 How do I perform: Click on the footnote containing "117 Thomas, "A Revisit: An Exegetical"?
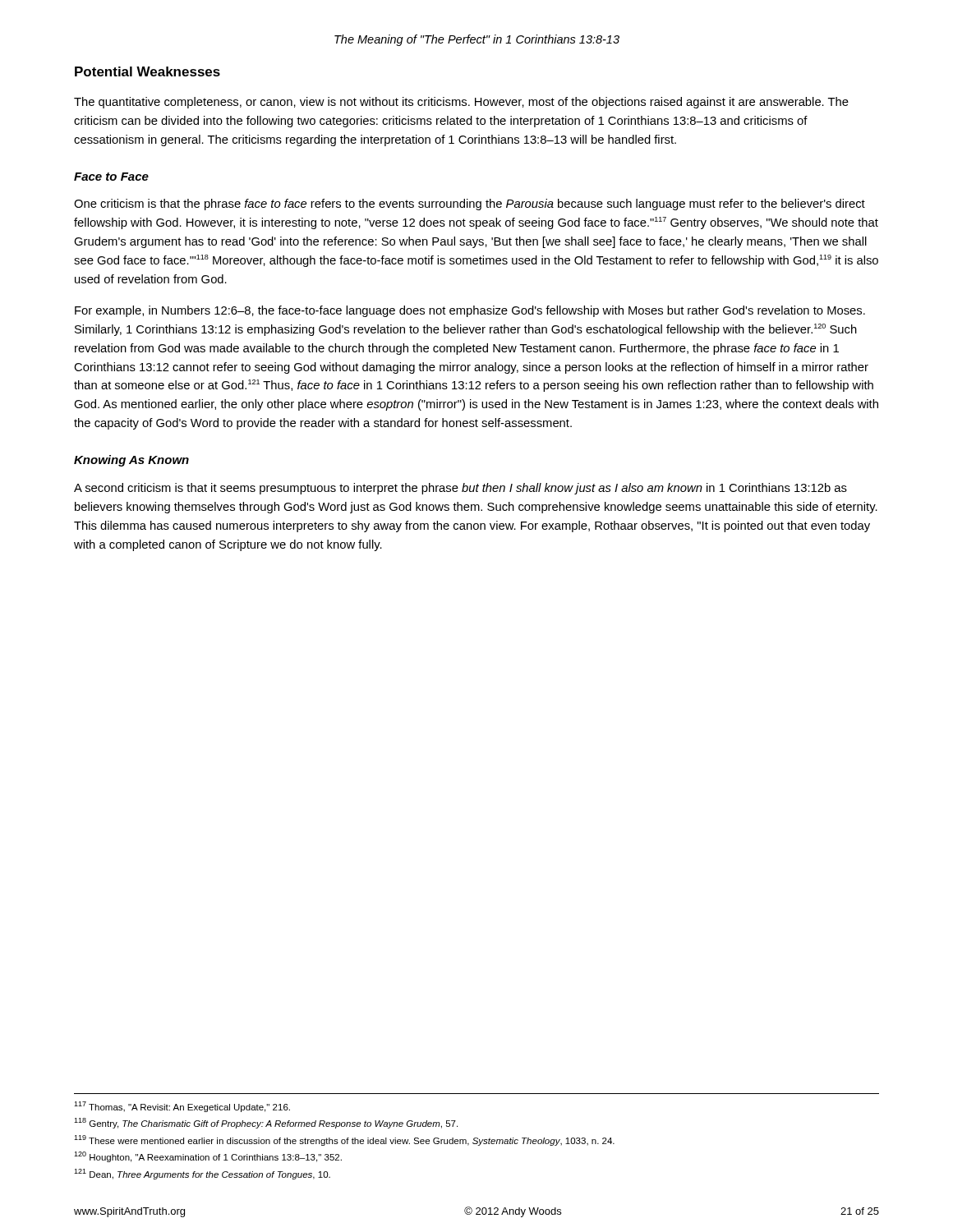pos(182,1107)
